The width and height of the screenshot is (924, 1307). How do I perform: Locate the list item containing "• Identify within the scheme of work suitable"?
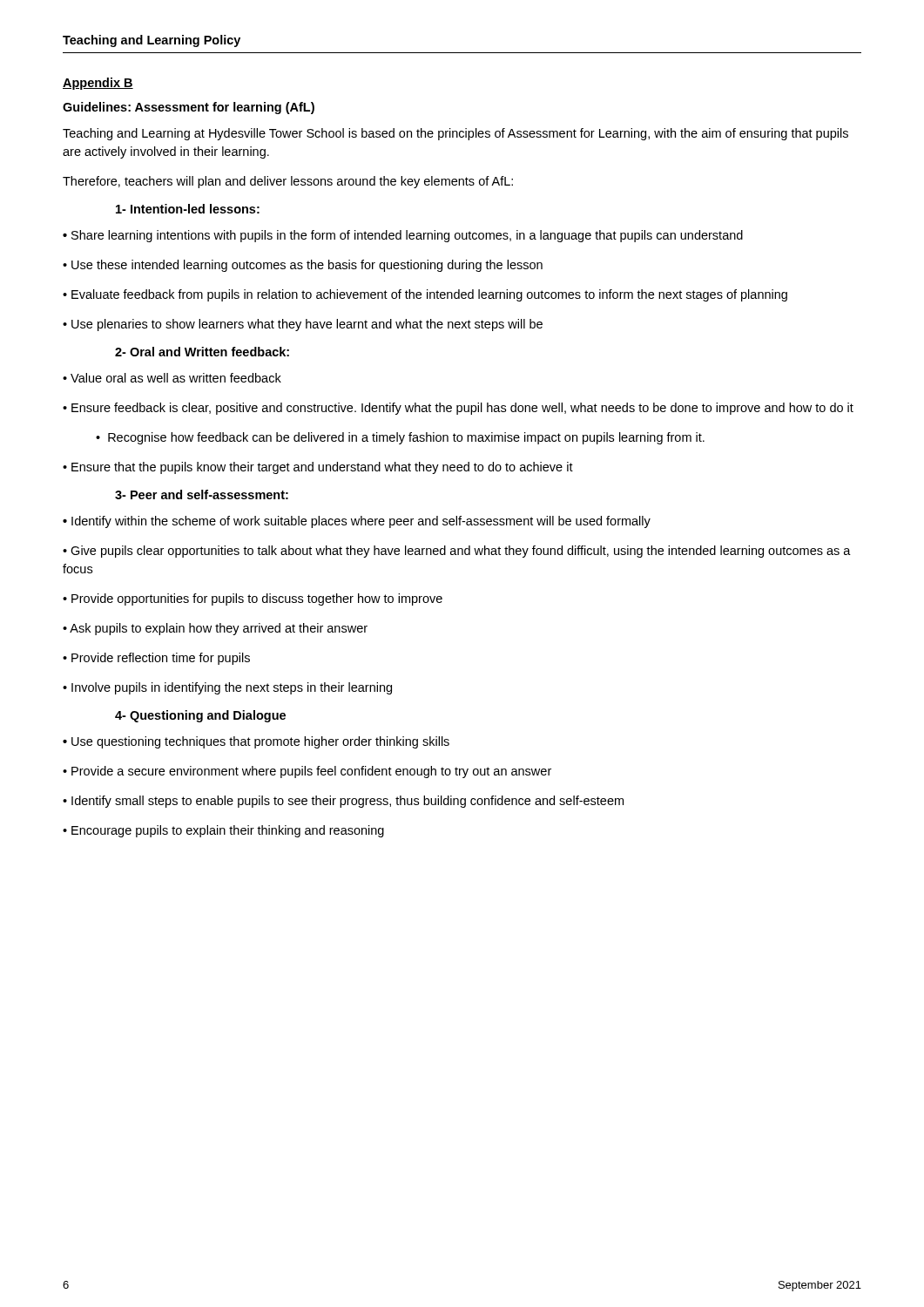[x=357, y=521]
